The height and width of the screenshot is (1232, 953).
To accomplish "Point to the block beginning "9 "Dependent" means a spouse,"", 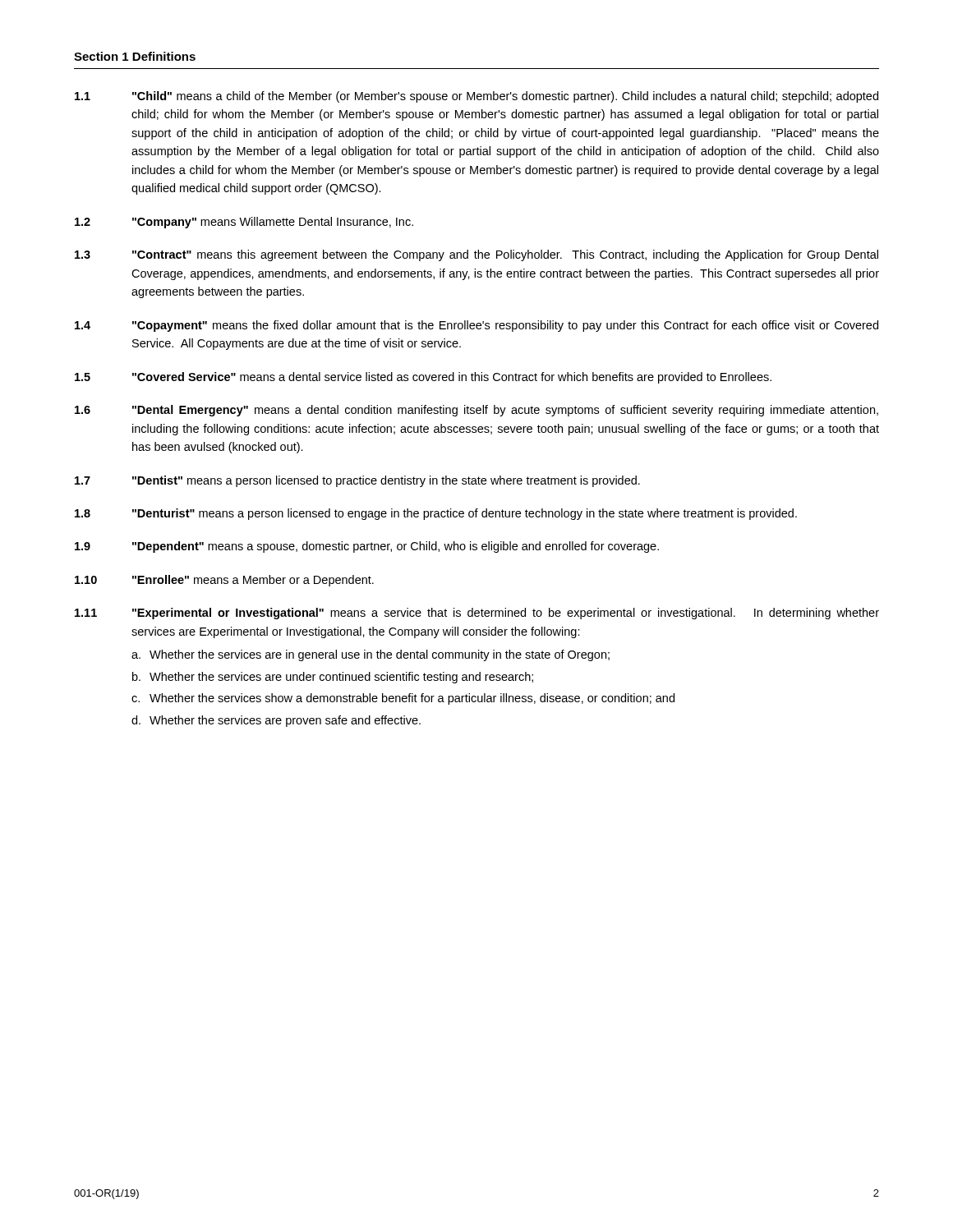I will click(x=476, y=547).
